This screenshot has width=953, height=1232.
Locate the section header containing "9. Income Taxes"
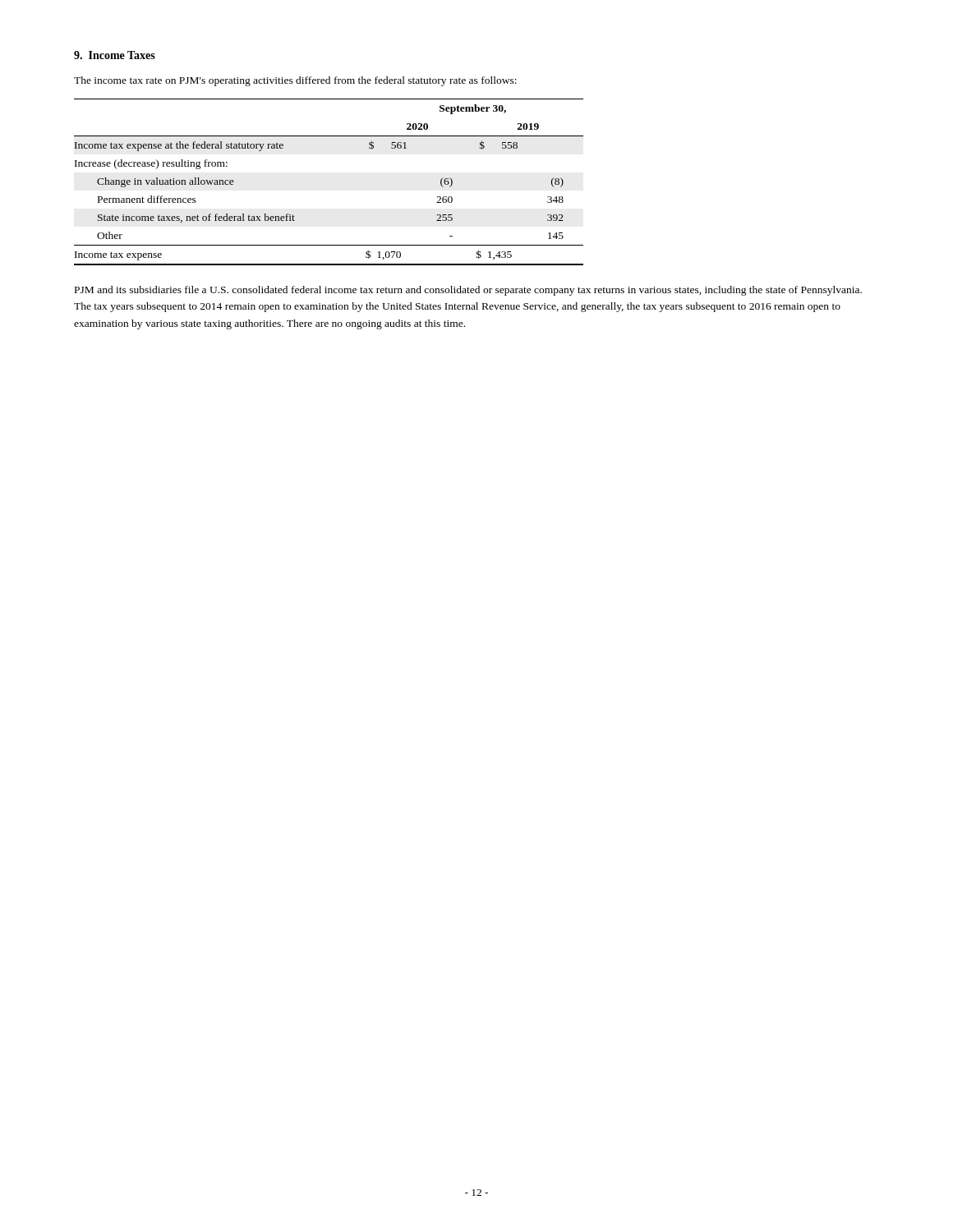pos(115,55)
